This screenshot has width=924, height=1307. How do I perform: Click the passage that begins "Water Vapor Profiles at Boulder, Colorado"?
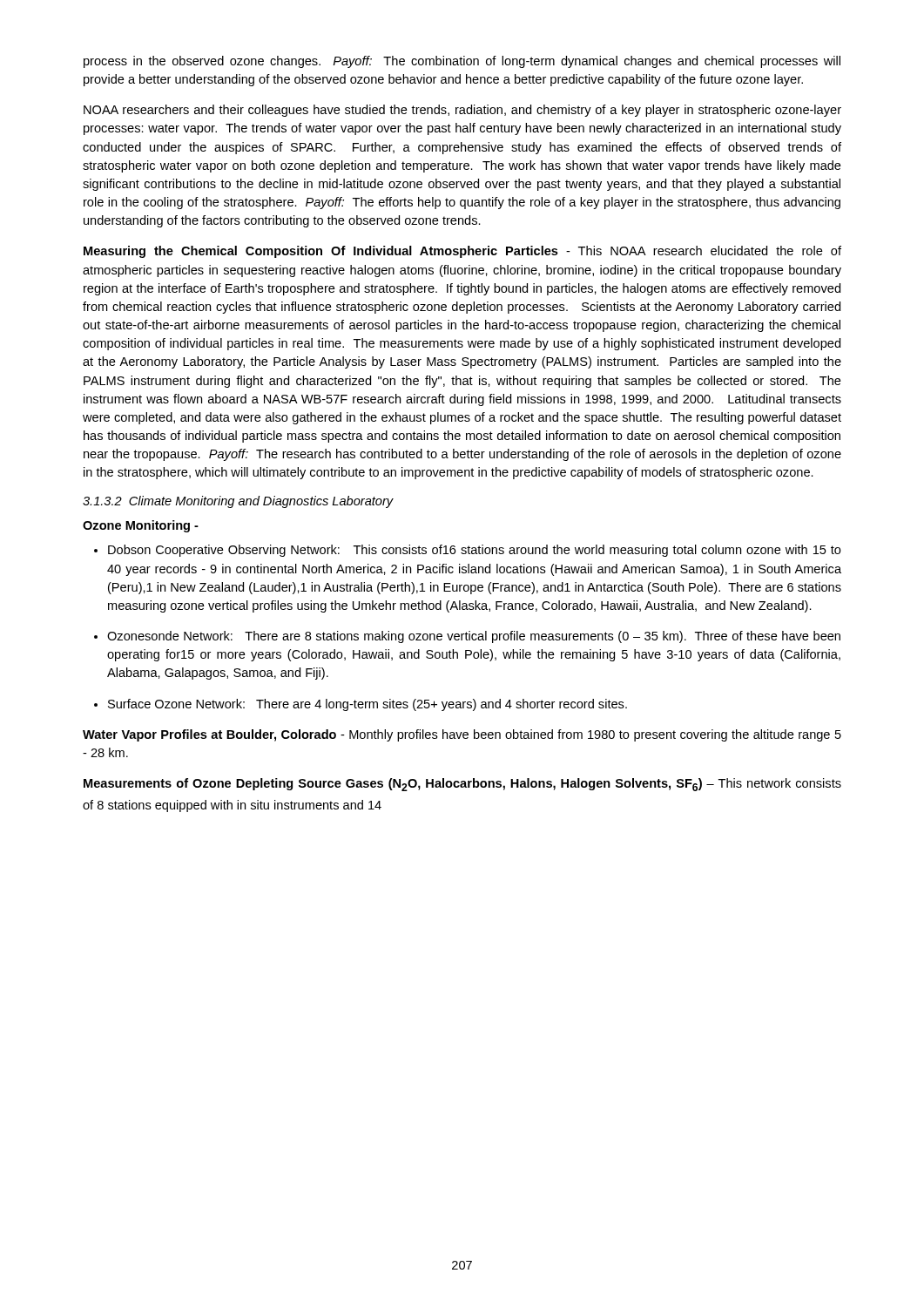(462, 743)
